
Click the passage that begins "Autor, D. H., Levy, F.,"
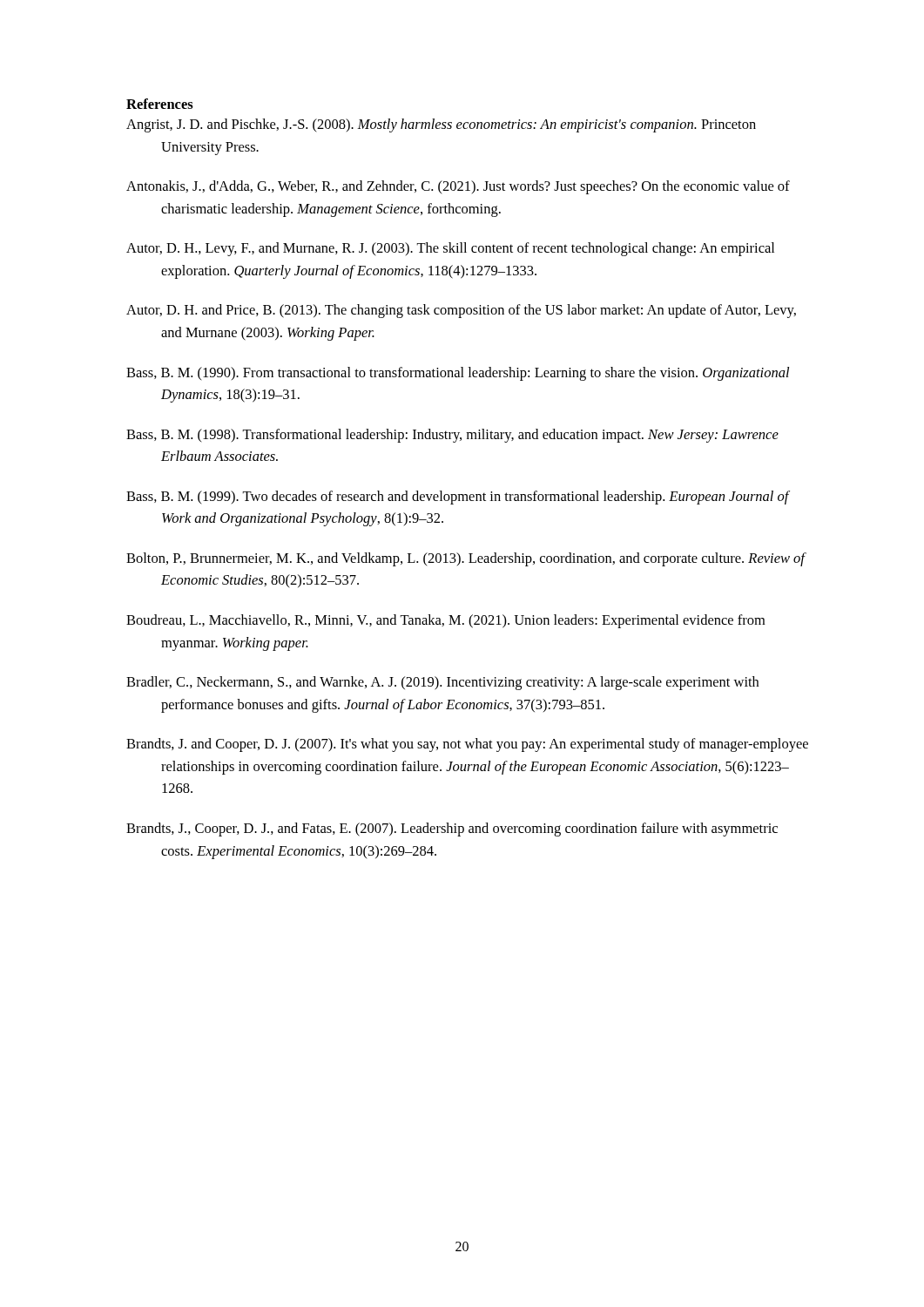pyautogui.click(x=451, y=259)
